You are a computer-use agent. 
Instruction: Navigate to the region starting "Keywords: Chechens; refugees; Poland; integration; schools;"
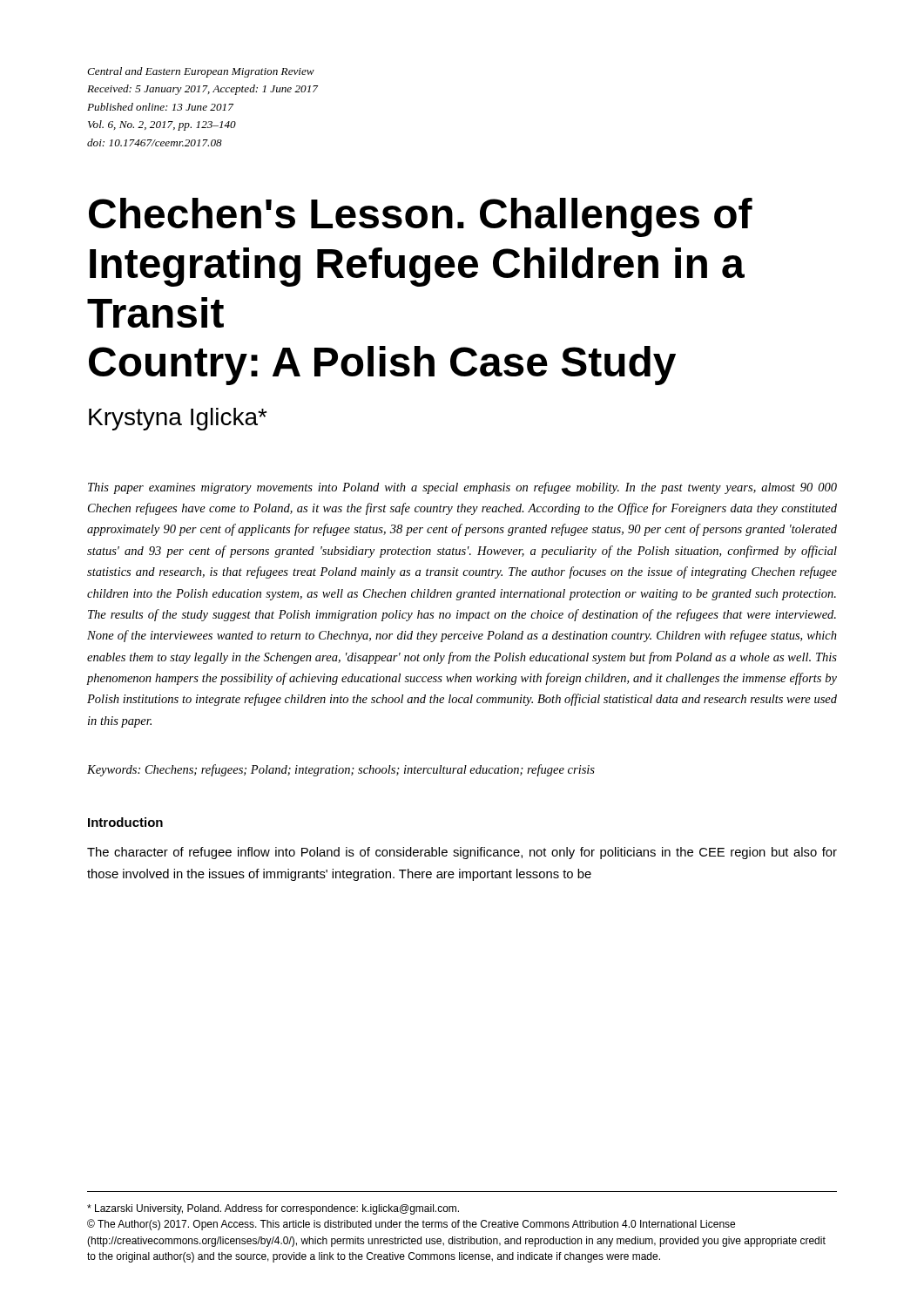coord(462,770)
